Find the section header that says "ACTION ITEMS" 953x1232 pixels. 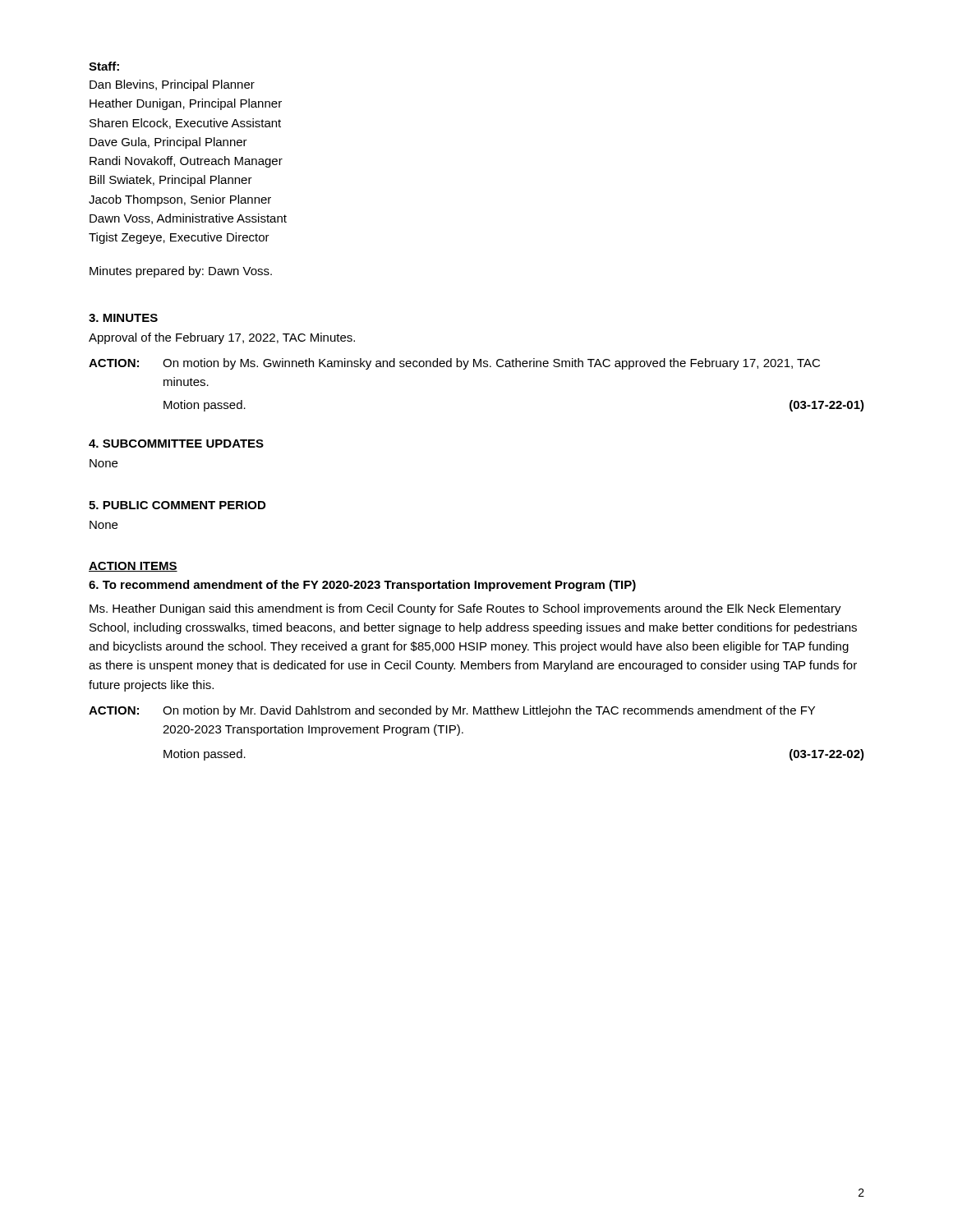(133, 565)
